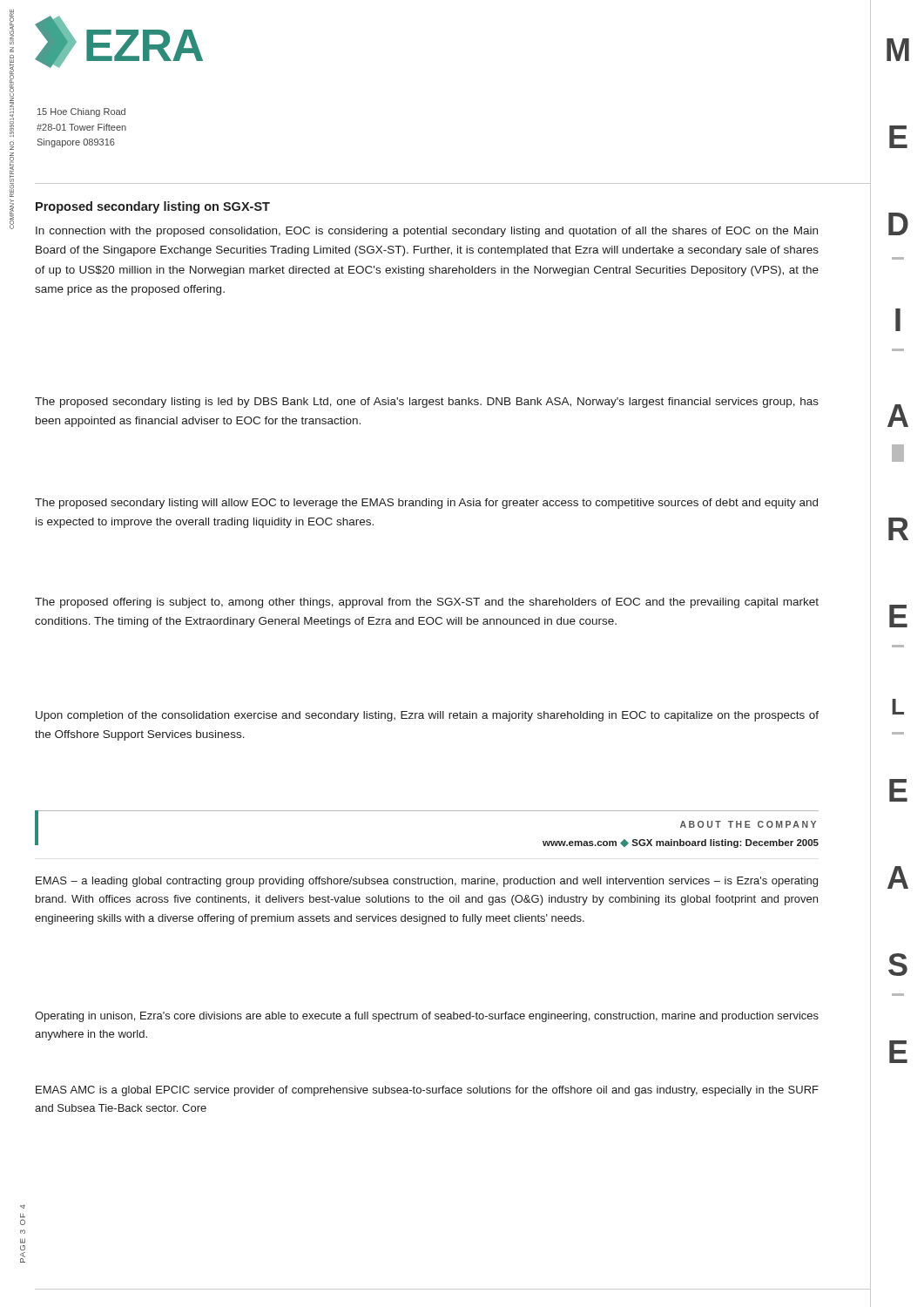Select the text block with the text "The proposed secondary listing will allow"
Image resolution: width=924 pixels, height=1307 pixels.
click(x=427, y=512)
